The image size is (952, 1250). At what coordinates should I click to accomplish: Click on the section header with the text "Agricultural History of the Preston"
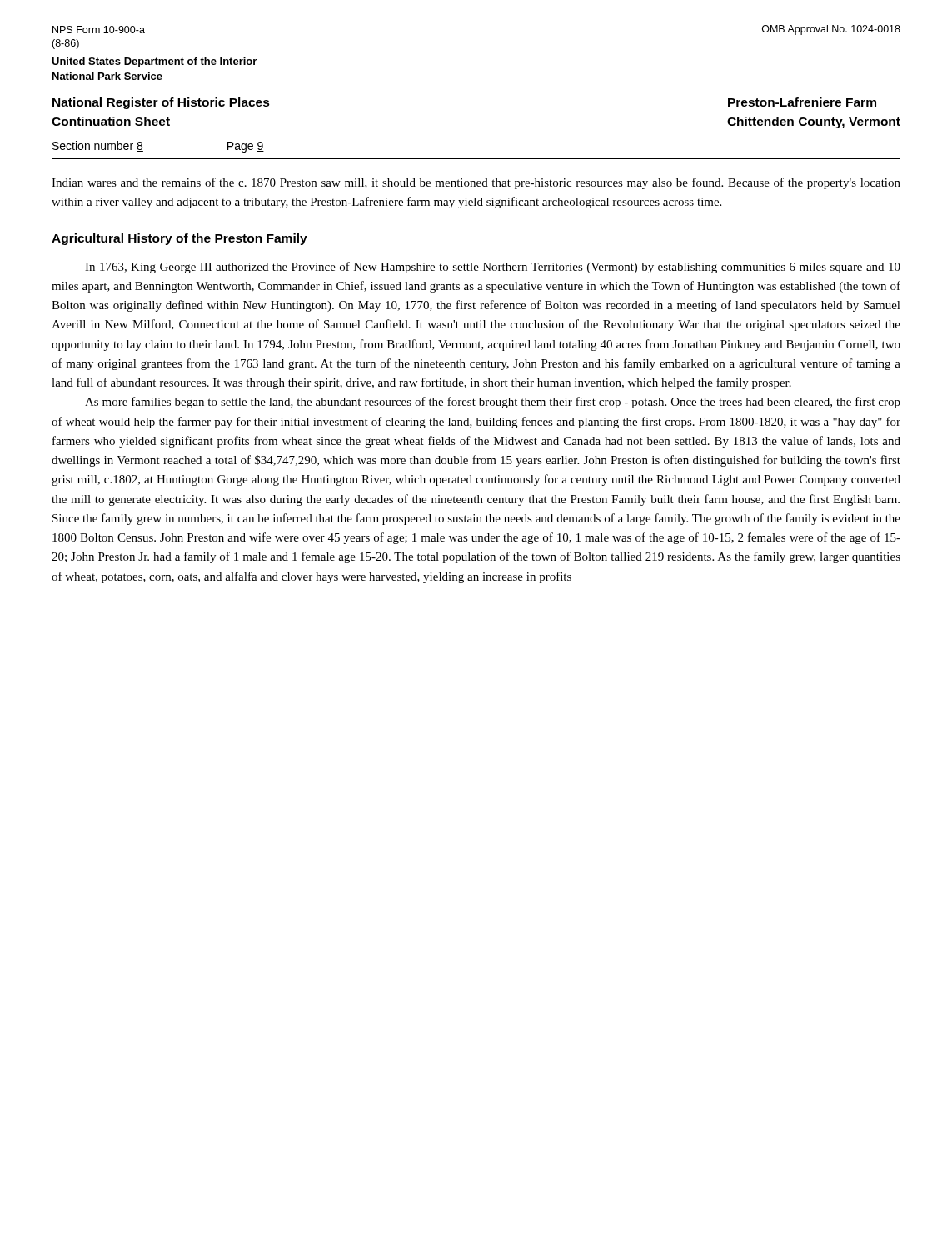coord(179,238)
